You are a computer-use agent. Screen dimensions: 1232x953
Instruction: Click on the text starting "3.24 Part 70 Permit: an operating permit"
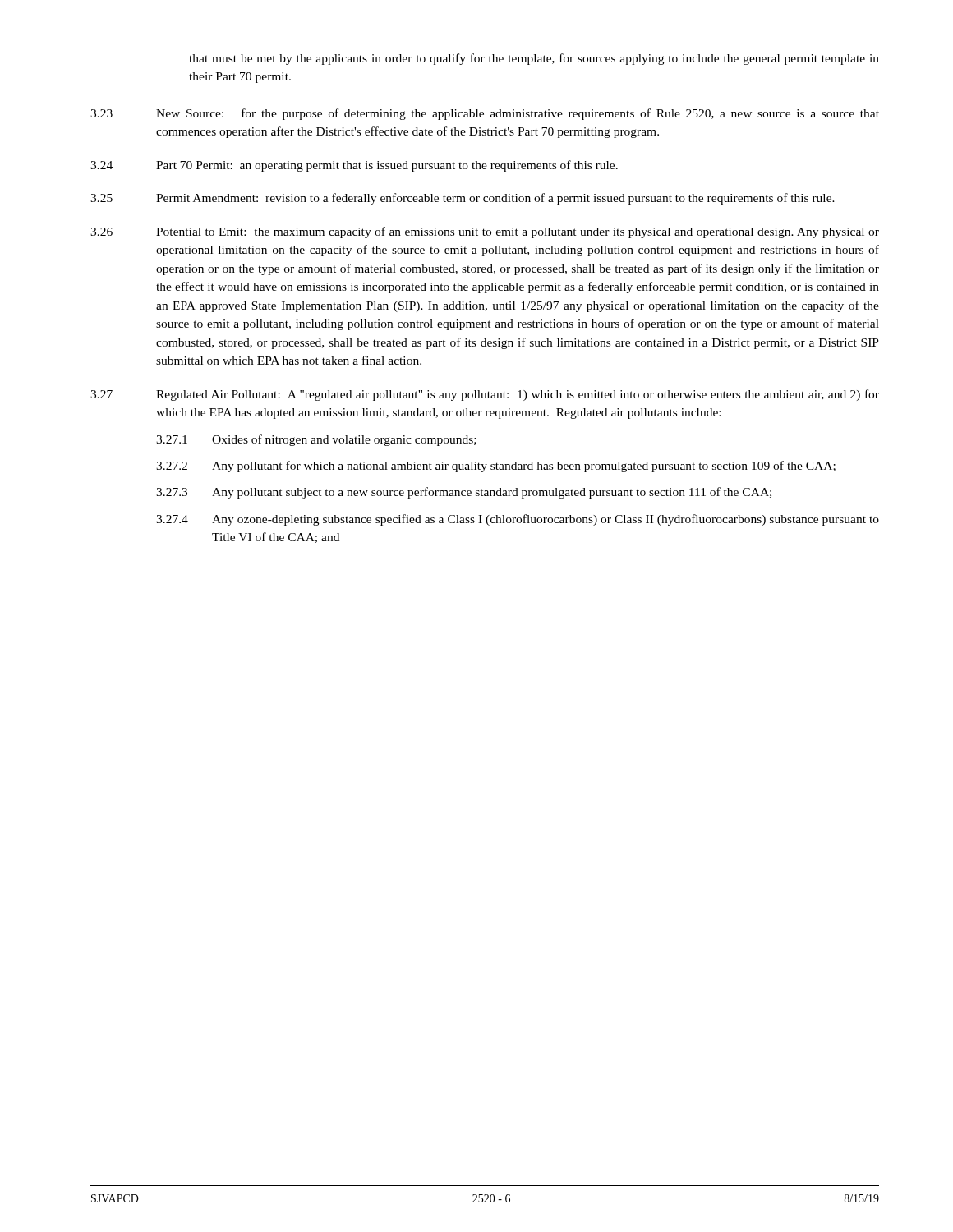pyautogui.click(x=485, y=165)
